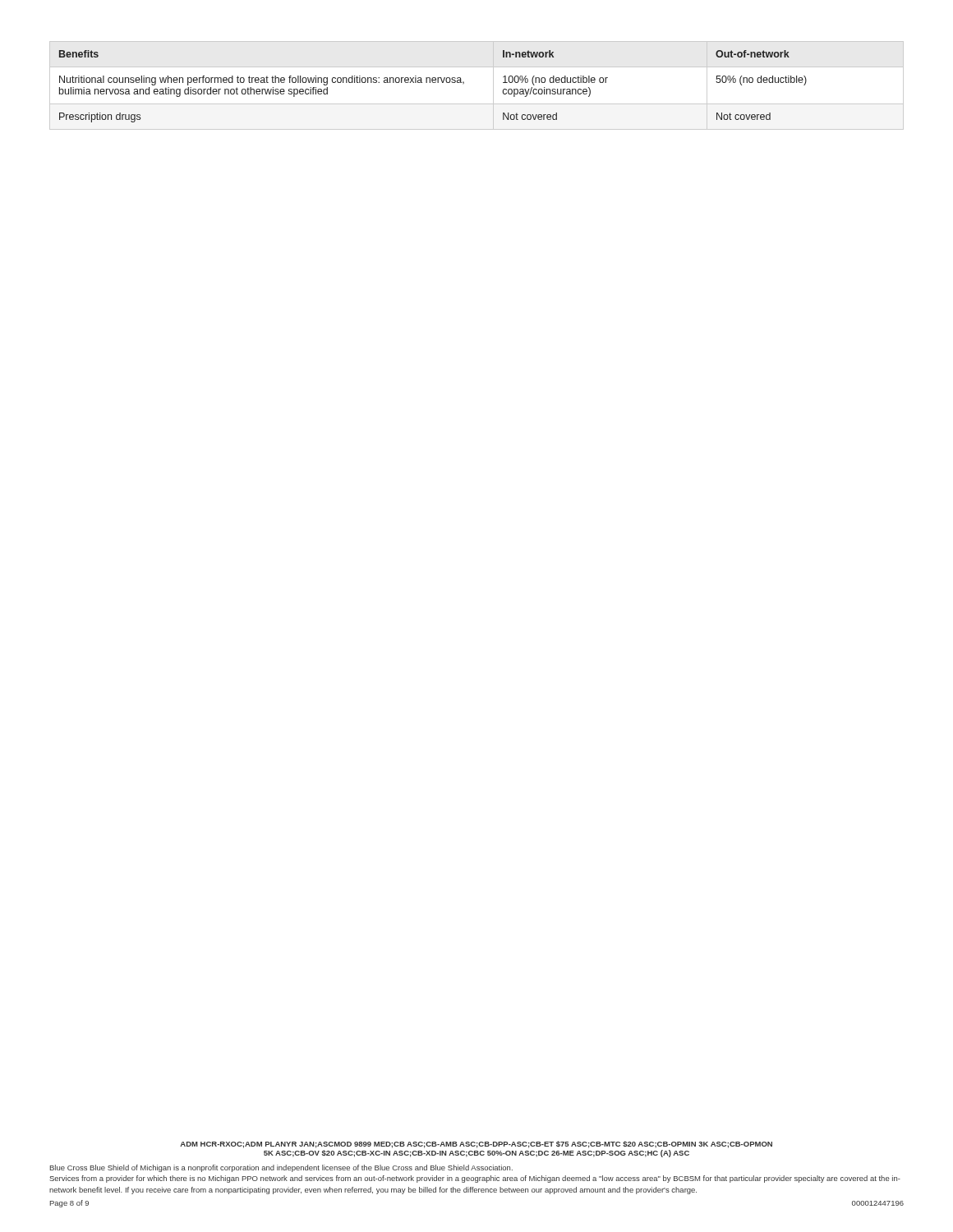Find the table that mentions "Prescription drugs"

[476, 85]
